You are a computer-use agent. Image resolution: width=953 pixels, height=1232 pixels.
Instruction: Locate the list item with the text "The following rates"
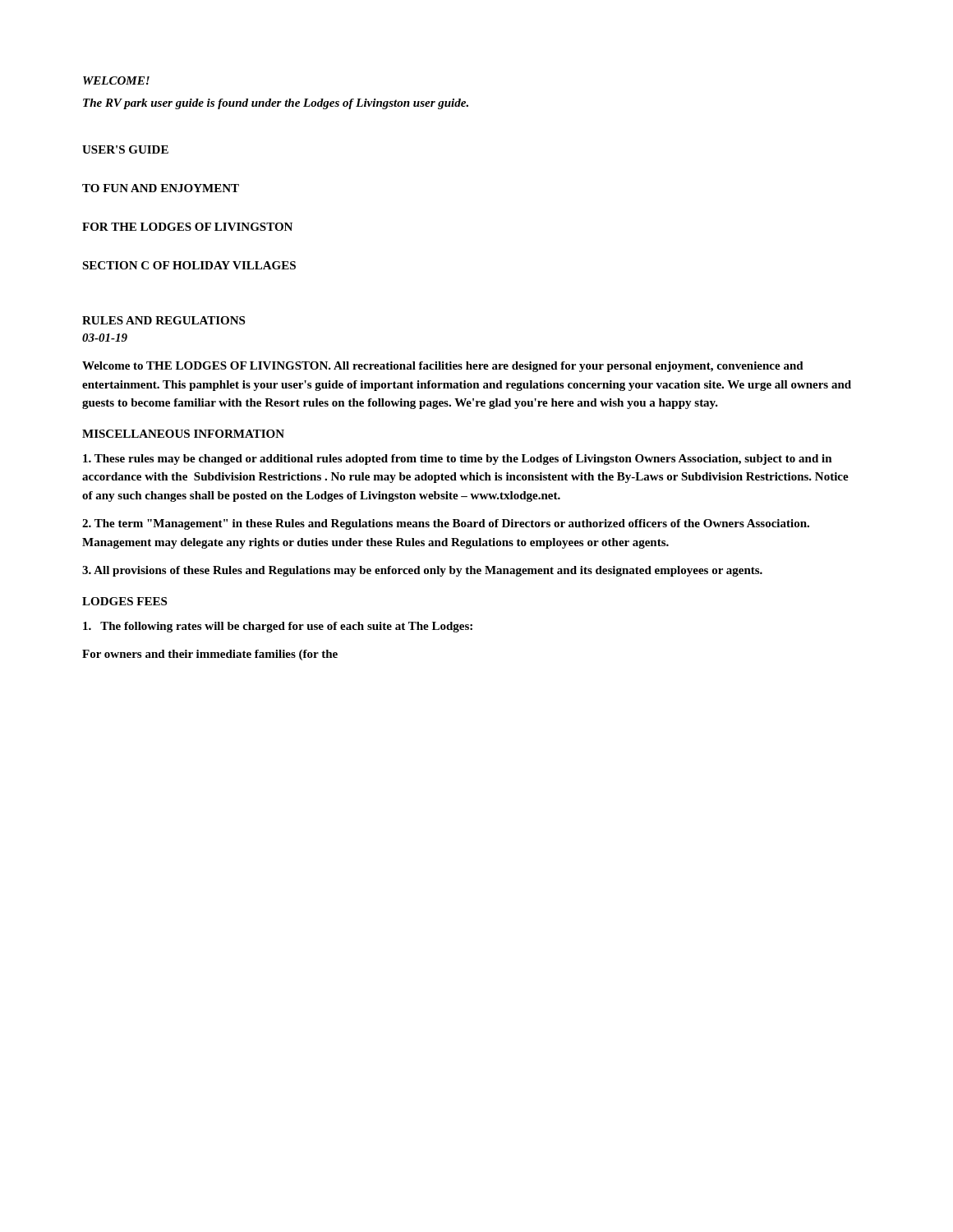278,625
